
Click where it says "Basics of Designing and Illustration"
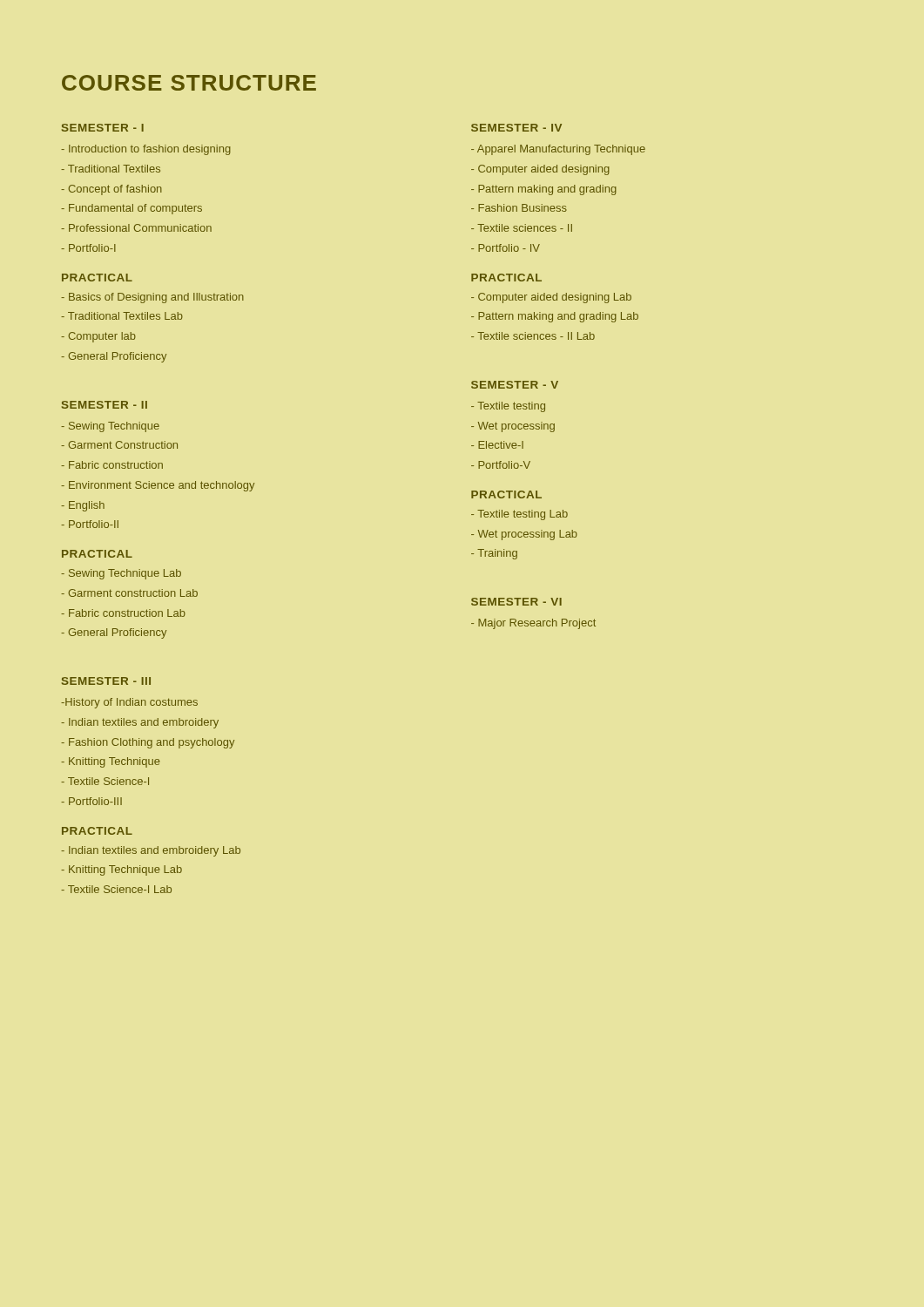(153, 296)
